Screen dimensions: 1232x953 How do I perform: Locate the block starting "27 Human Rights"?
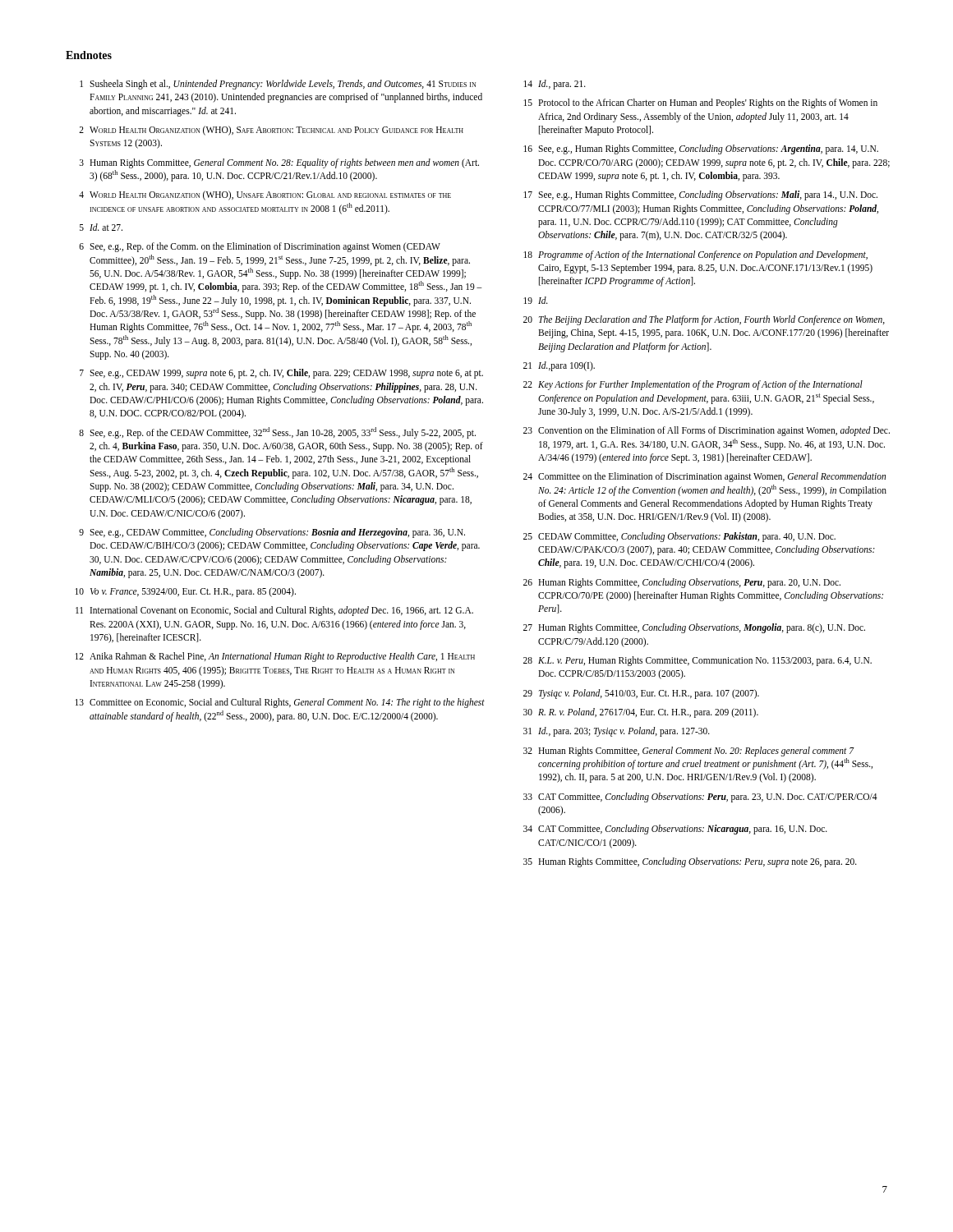pyautogui.click(x=703, y=635)
